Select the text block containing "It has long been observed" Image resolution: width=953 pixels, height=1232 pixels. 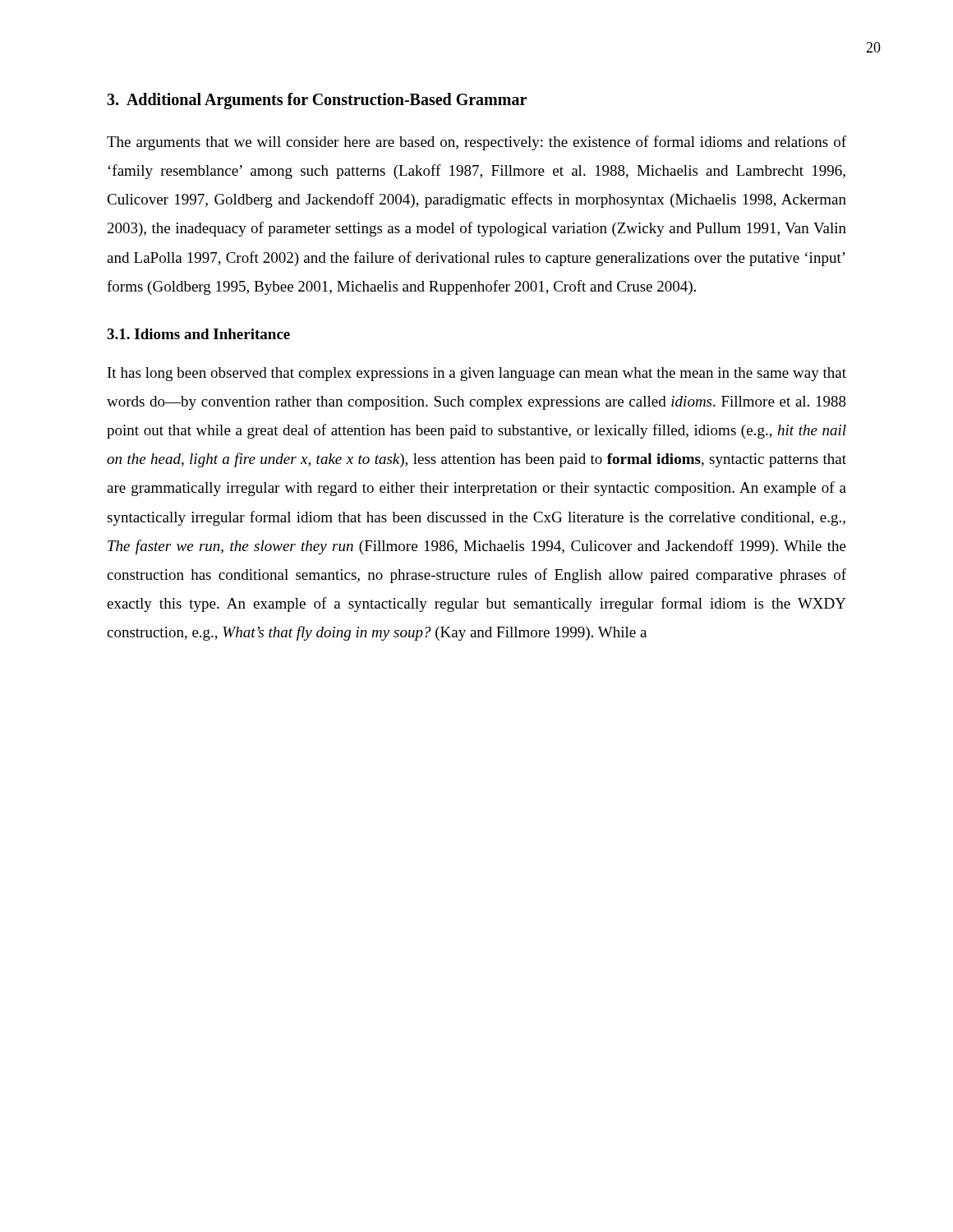click(x=476, y=502)
